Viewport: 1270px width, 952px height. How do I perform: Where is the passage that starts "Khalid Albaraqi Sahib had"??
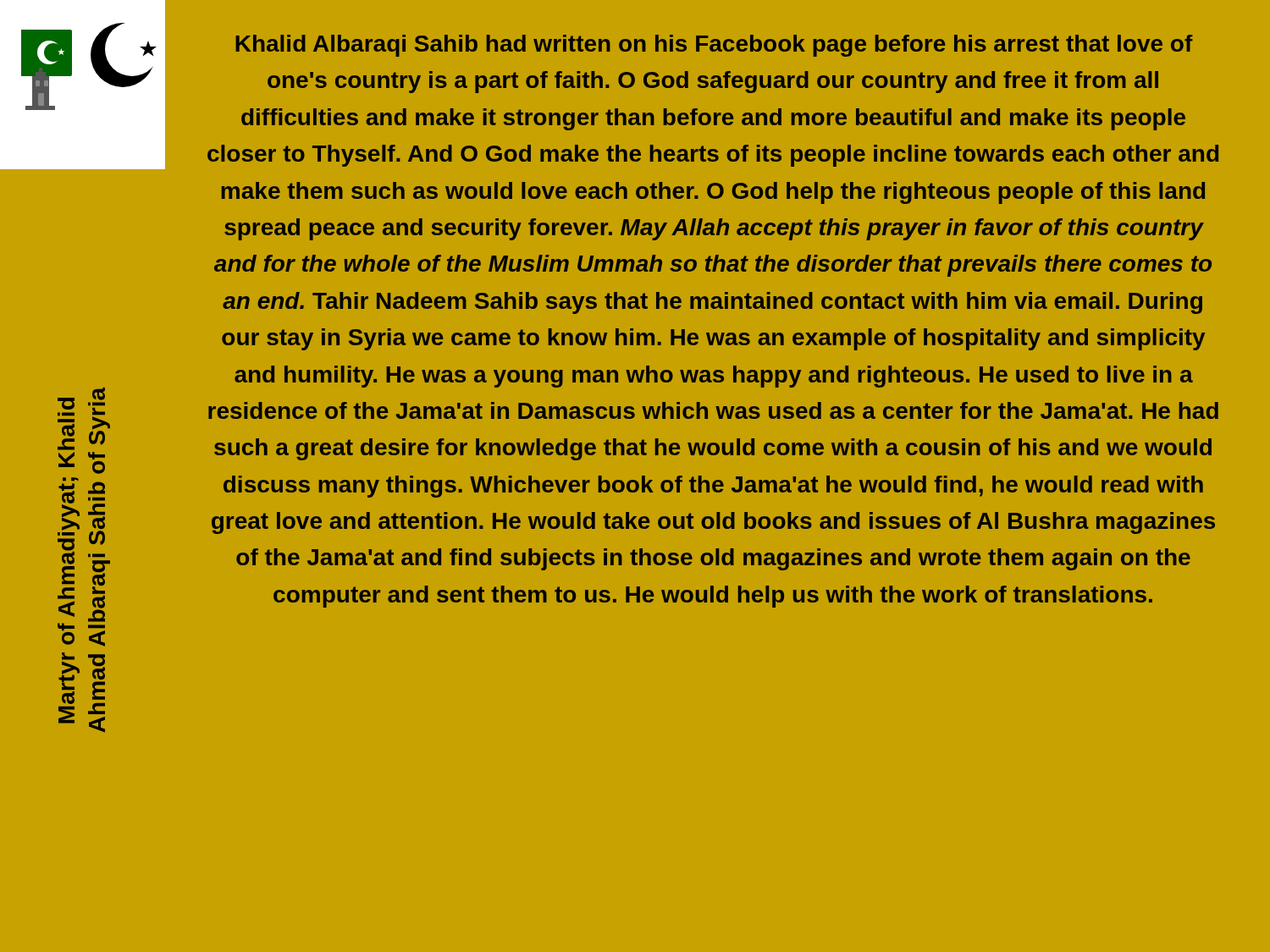[x=713, y=319]
